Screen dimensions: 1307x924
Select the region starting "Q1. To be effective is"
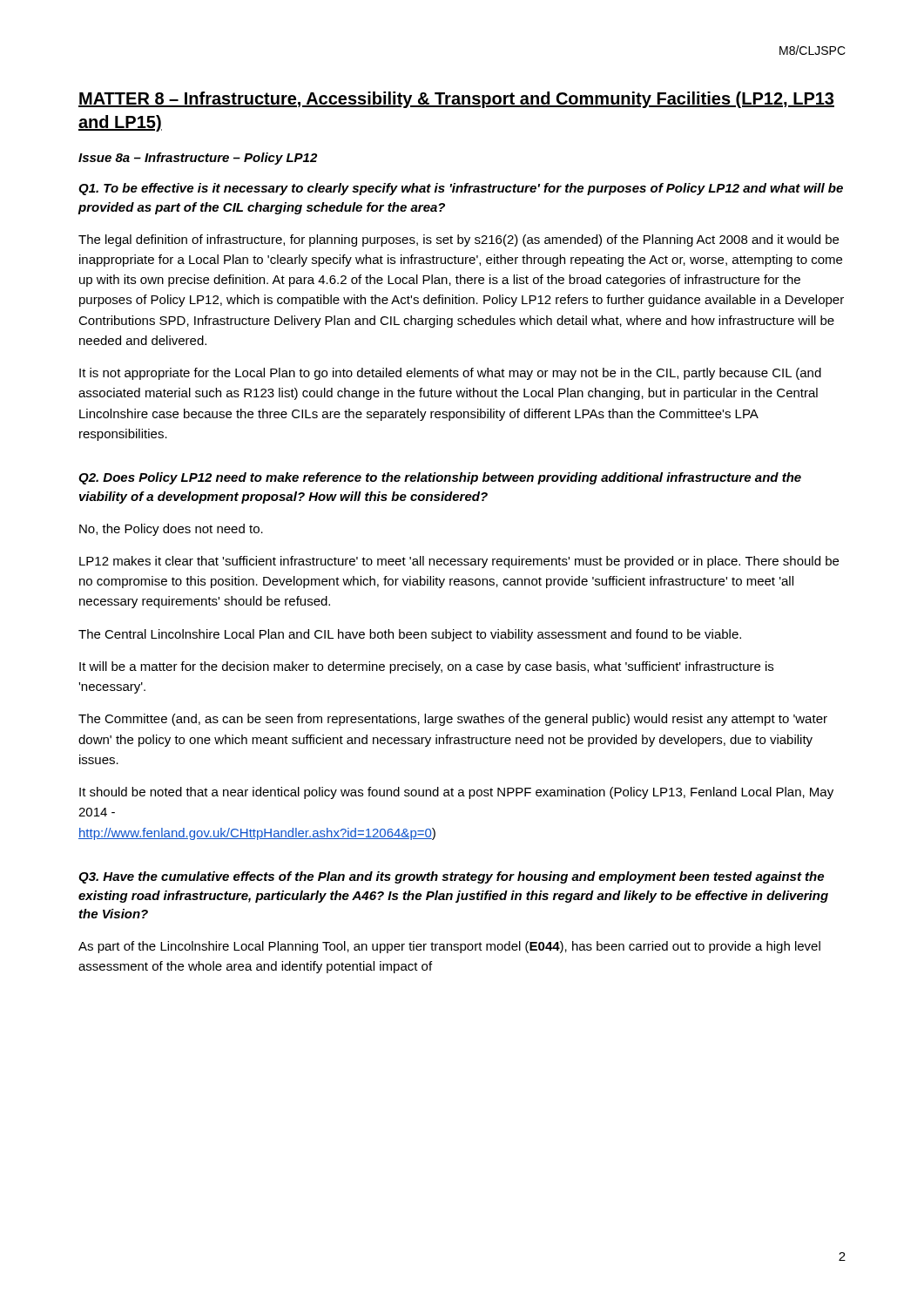click(x=462, y=198)
